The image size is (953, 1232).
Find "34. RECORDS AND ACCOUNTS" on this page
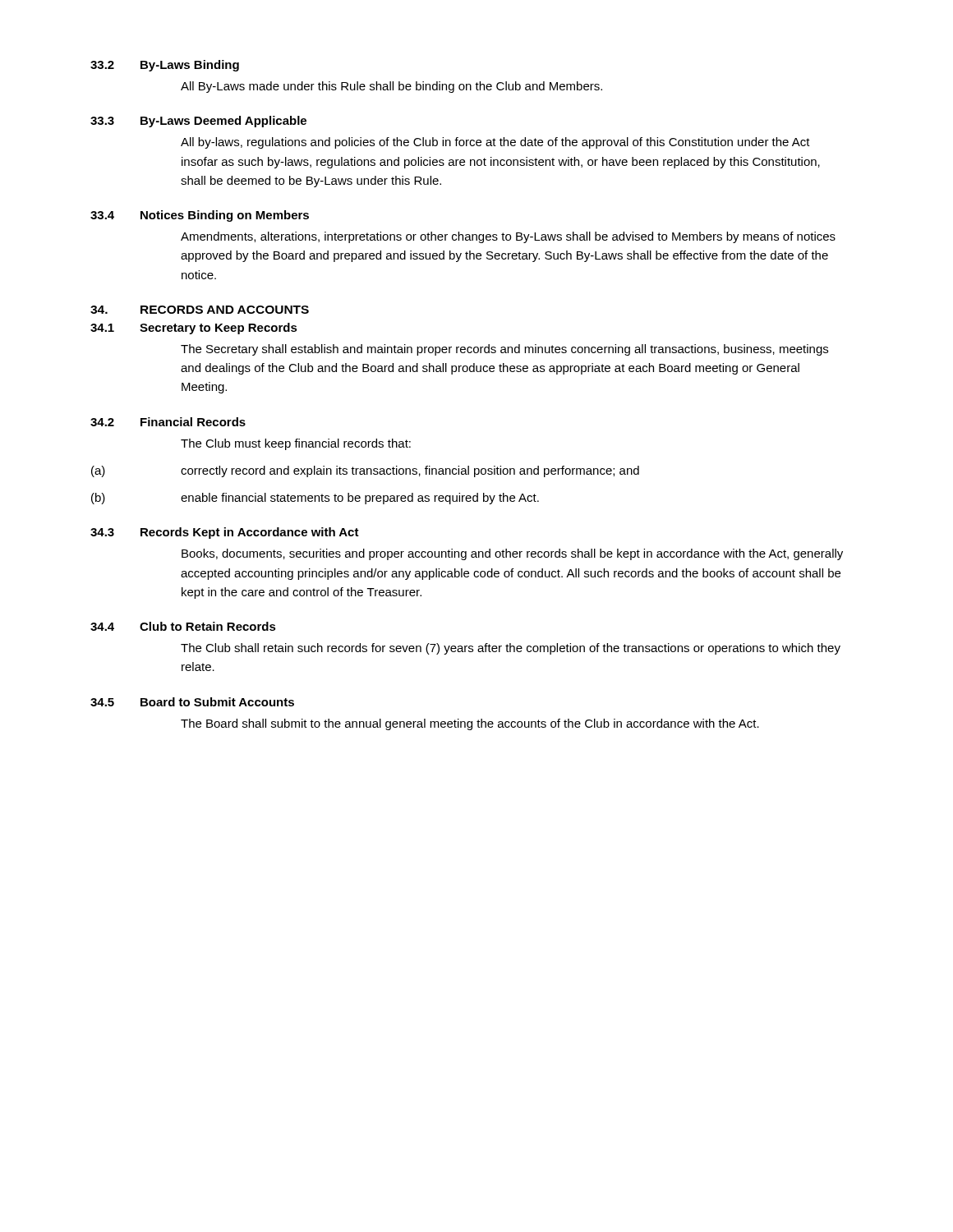click(x=200, y=309)
